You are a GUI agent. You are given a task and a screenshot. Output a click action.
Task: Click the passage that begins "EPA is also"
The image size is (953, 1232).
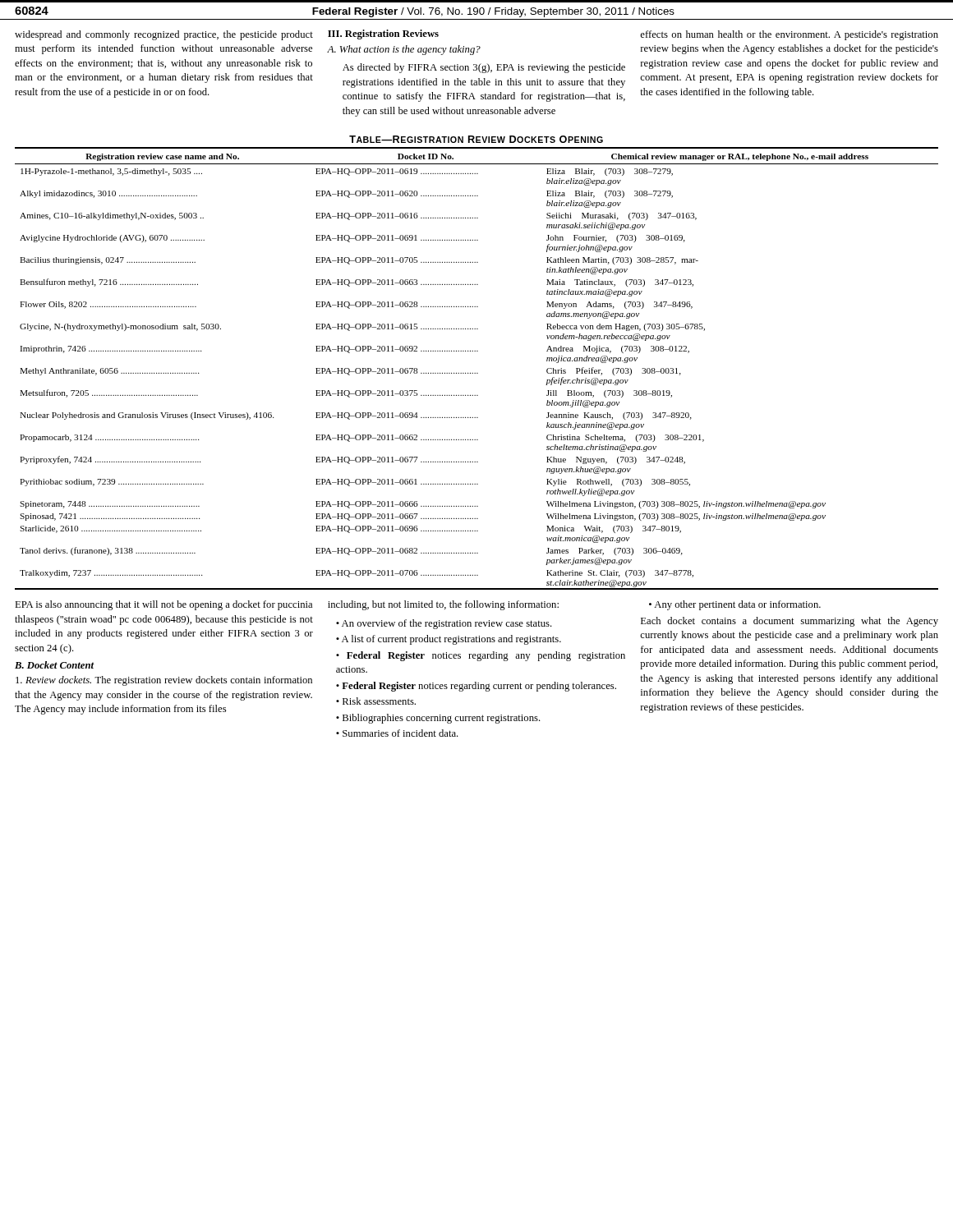click(x=164, y=627)
